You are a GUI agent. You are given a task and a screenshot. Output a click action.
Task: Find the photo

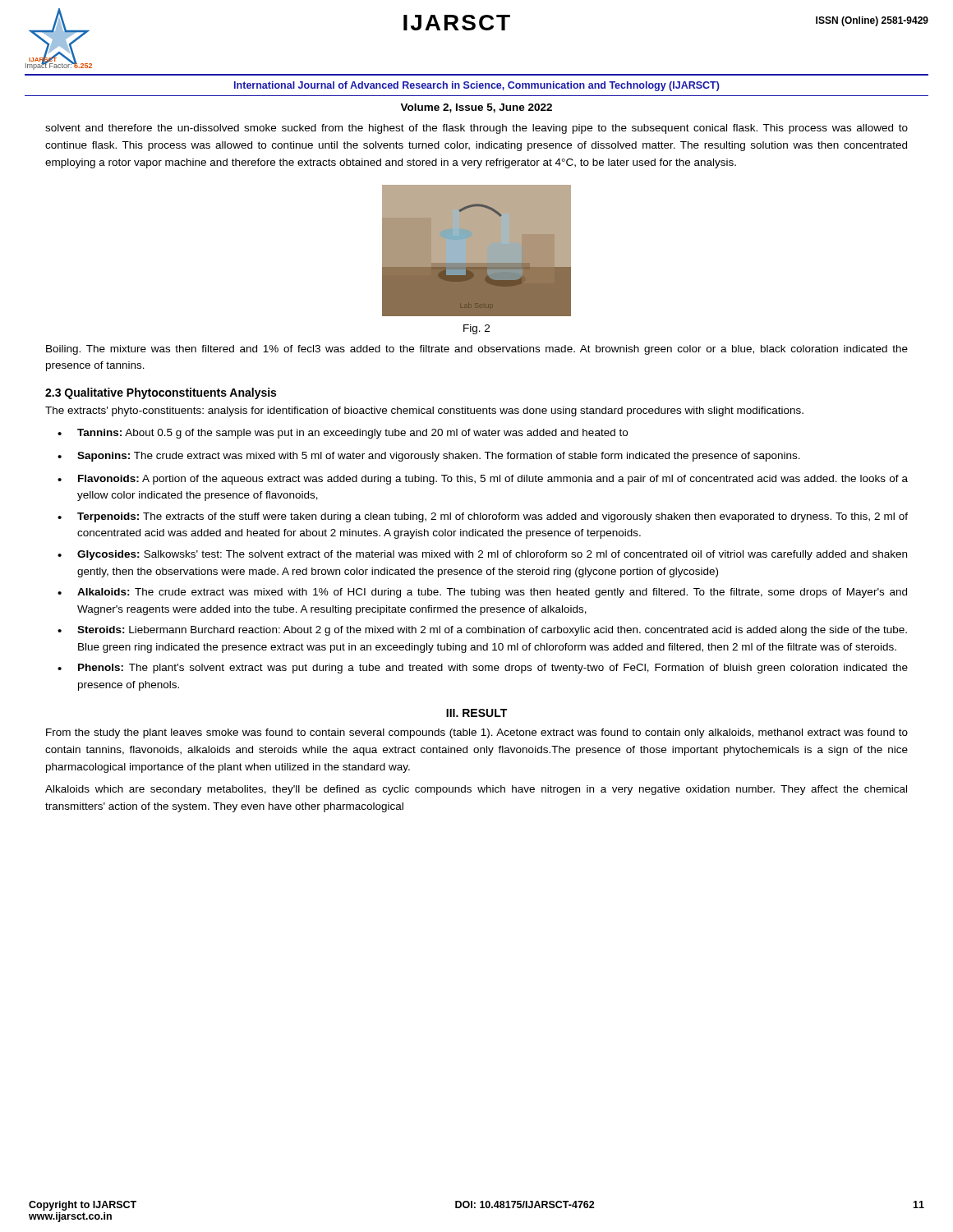point(476,251)
